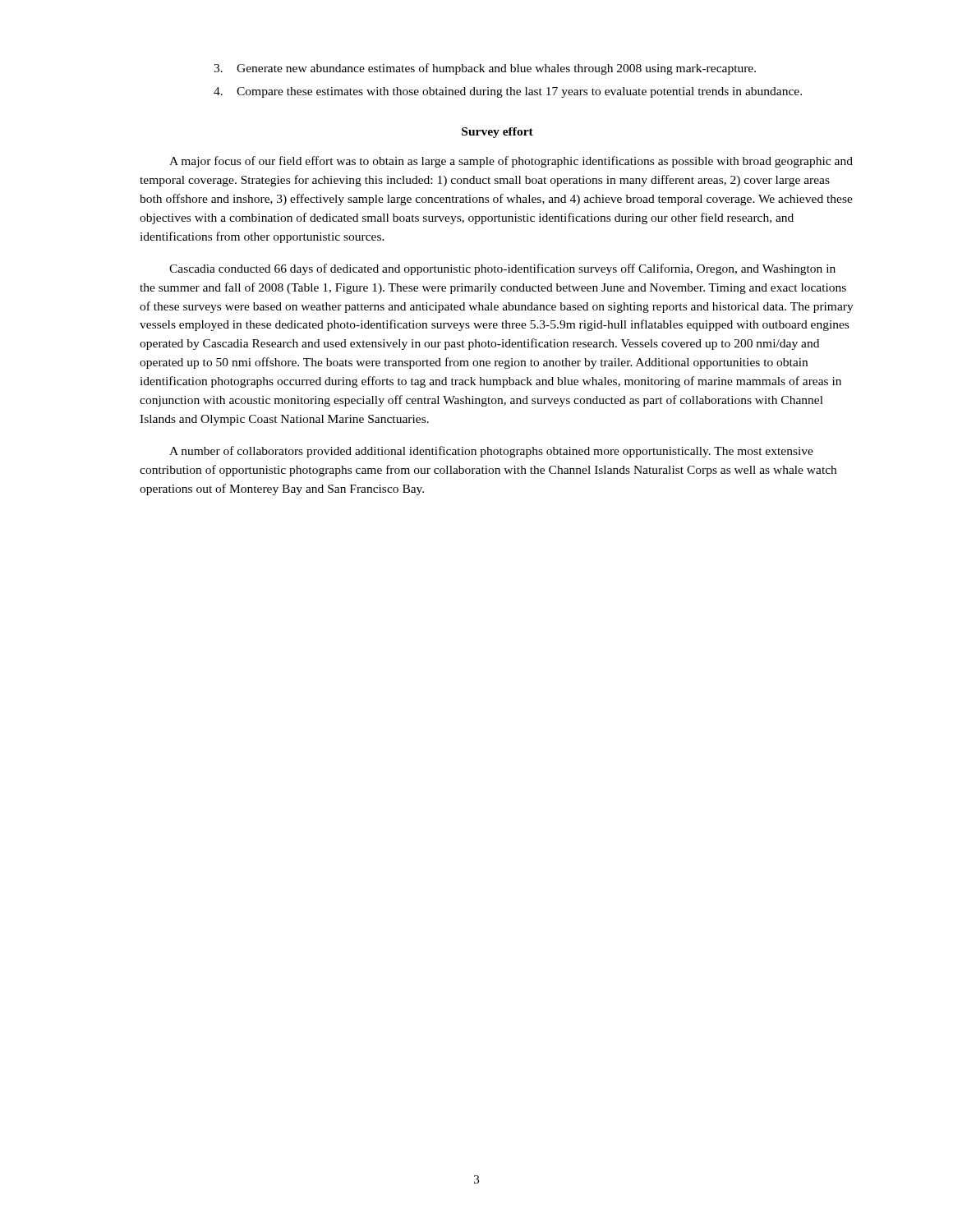Where is the passage that starts "Cascadia conducted 66 days of dedicated and"?
The height and width of the screenshot is (1232, 953).
pyautogui.click(x=497, y=343)
